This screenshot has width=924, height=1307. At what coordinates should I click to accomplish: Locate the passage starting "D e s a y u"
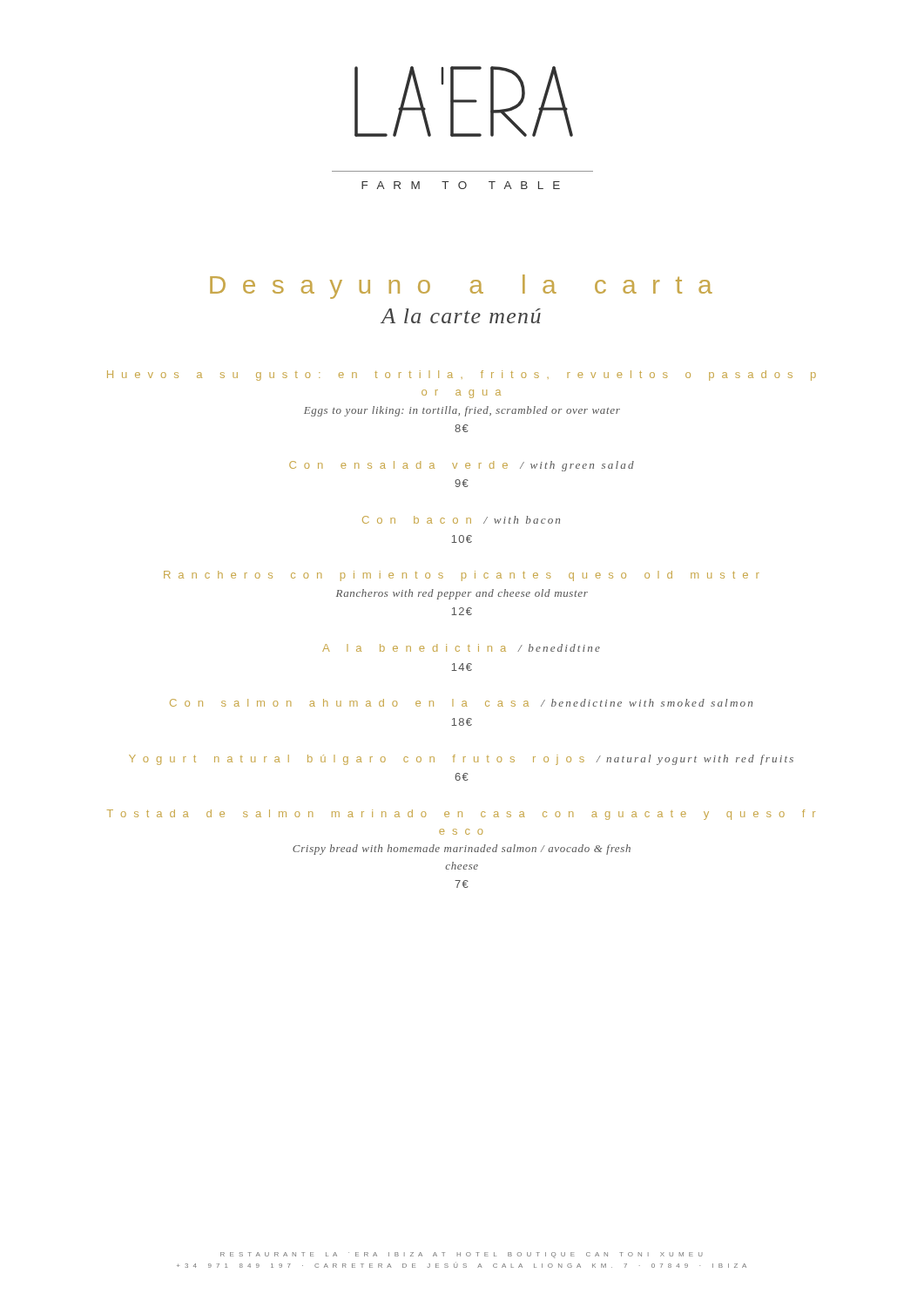point(462,300)
